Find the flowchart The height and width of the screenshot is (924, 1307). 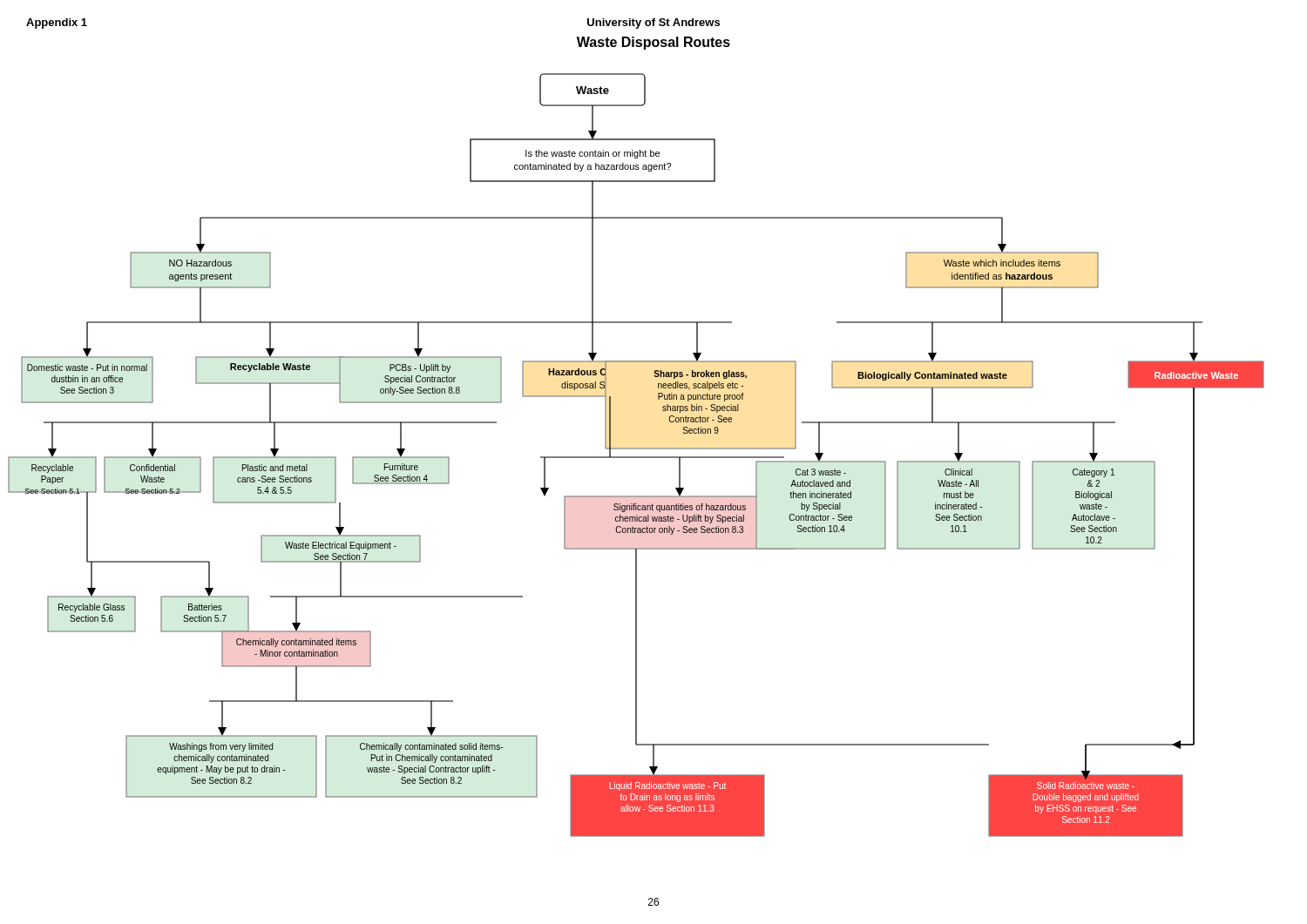(x=654, y=479)
